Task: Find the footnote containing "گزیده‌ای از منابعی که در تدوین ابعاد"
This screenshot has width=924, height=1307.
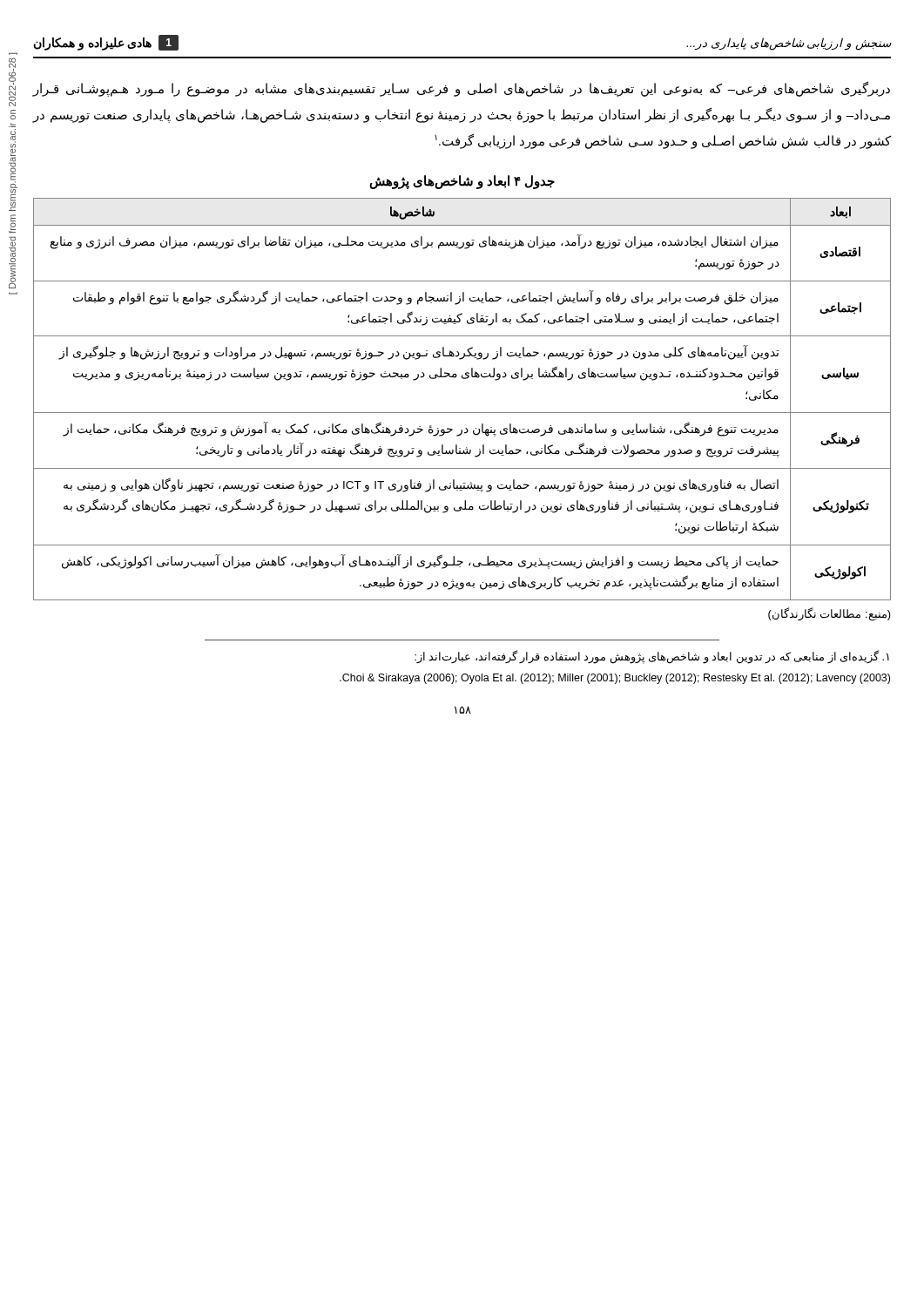Action: point(615,667)
